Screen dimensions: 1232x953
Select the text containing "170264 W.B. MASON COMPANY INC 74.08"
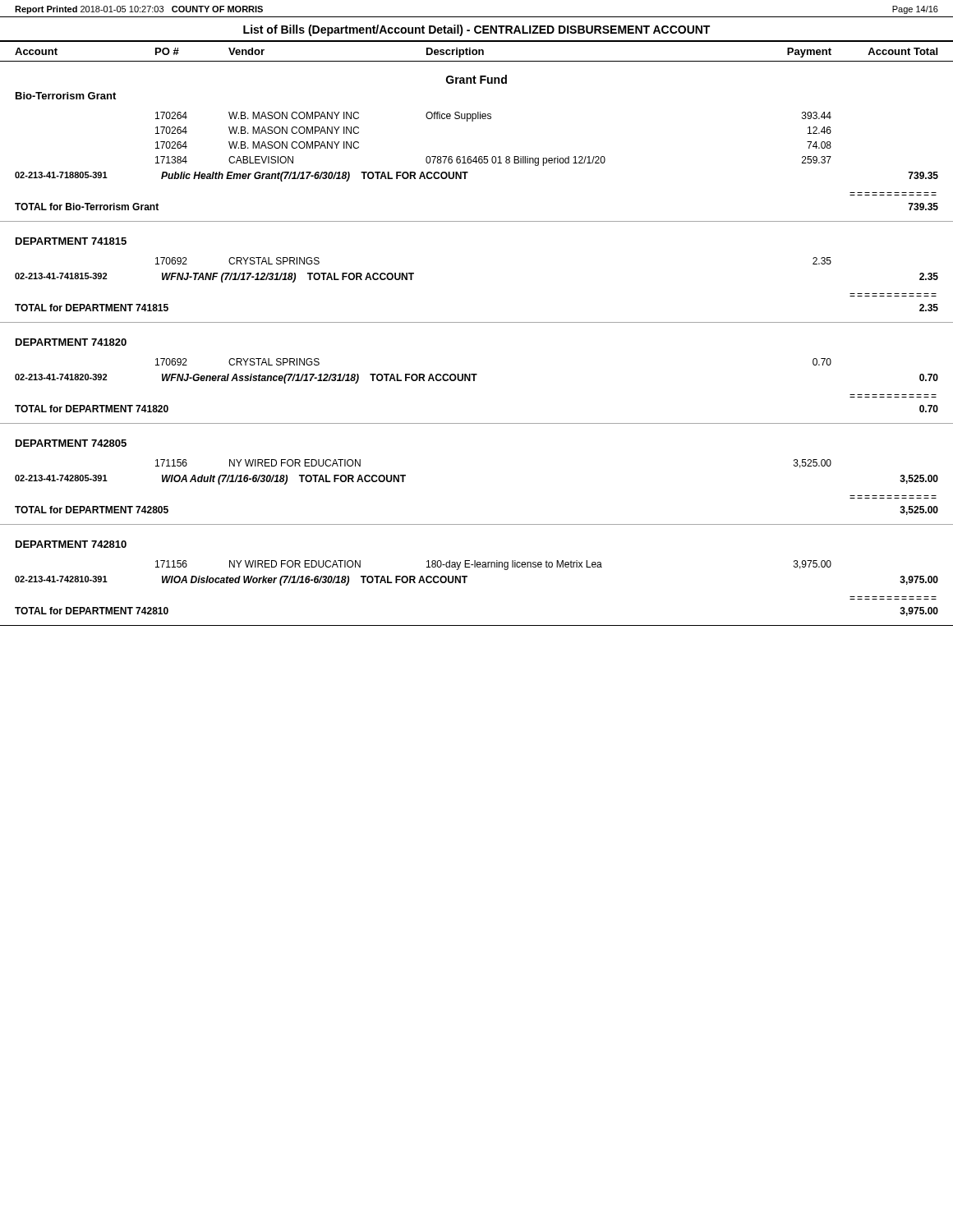pos(476,145)
